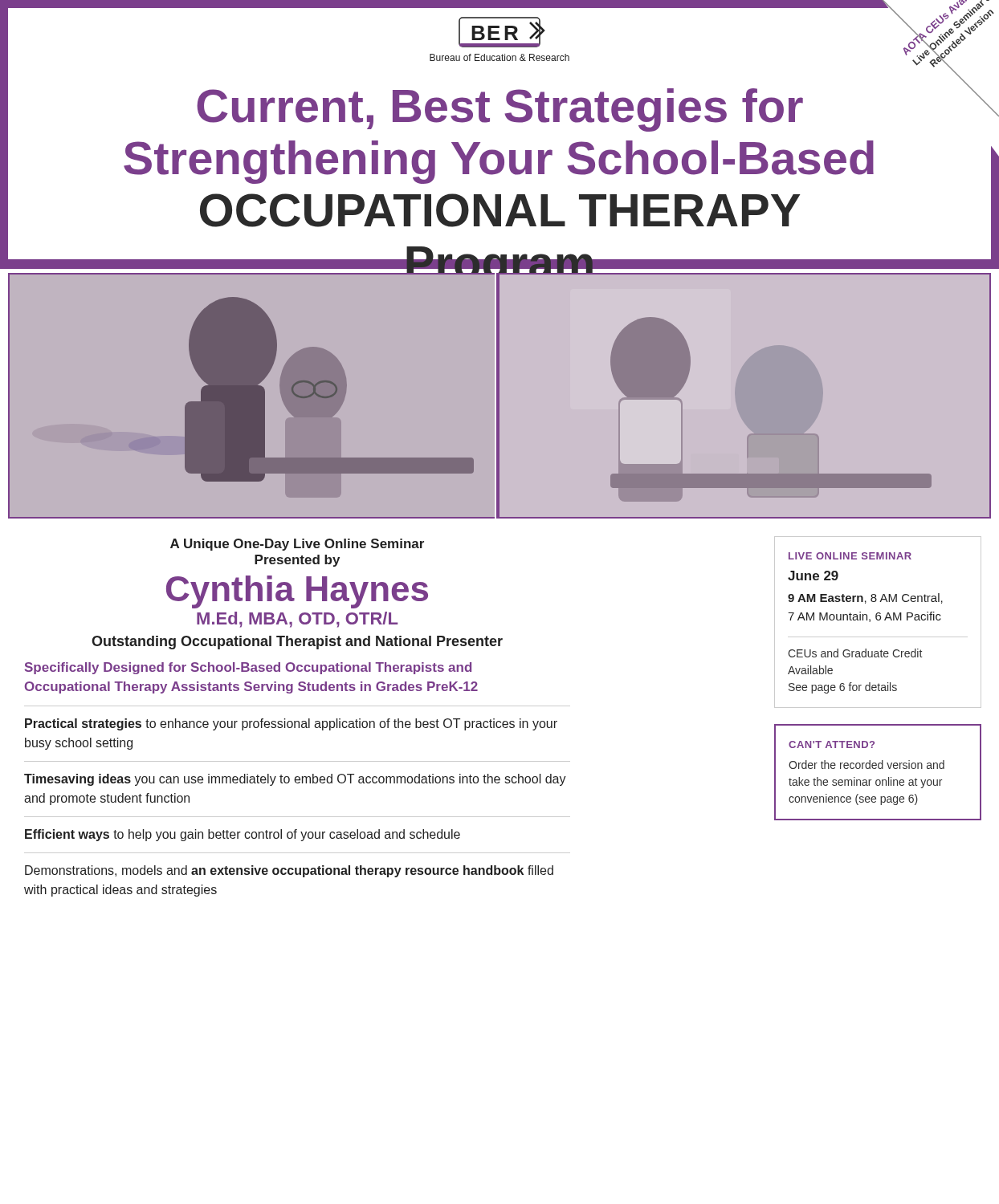Locate the block starting "CAN'T ATTEND? Order the recorded version and"

pos(878,773)
